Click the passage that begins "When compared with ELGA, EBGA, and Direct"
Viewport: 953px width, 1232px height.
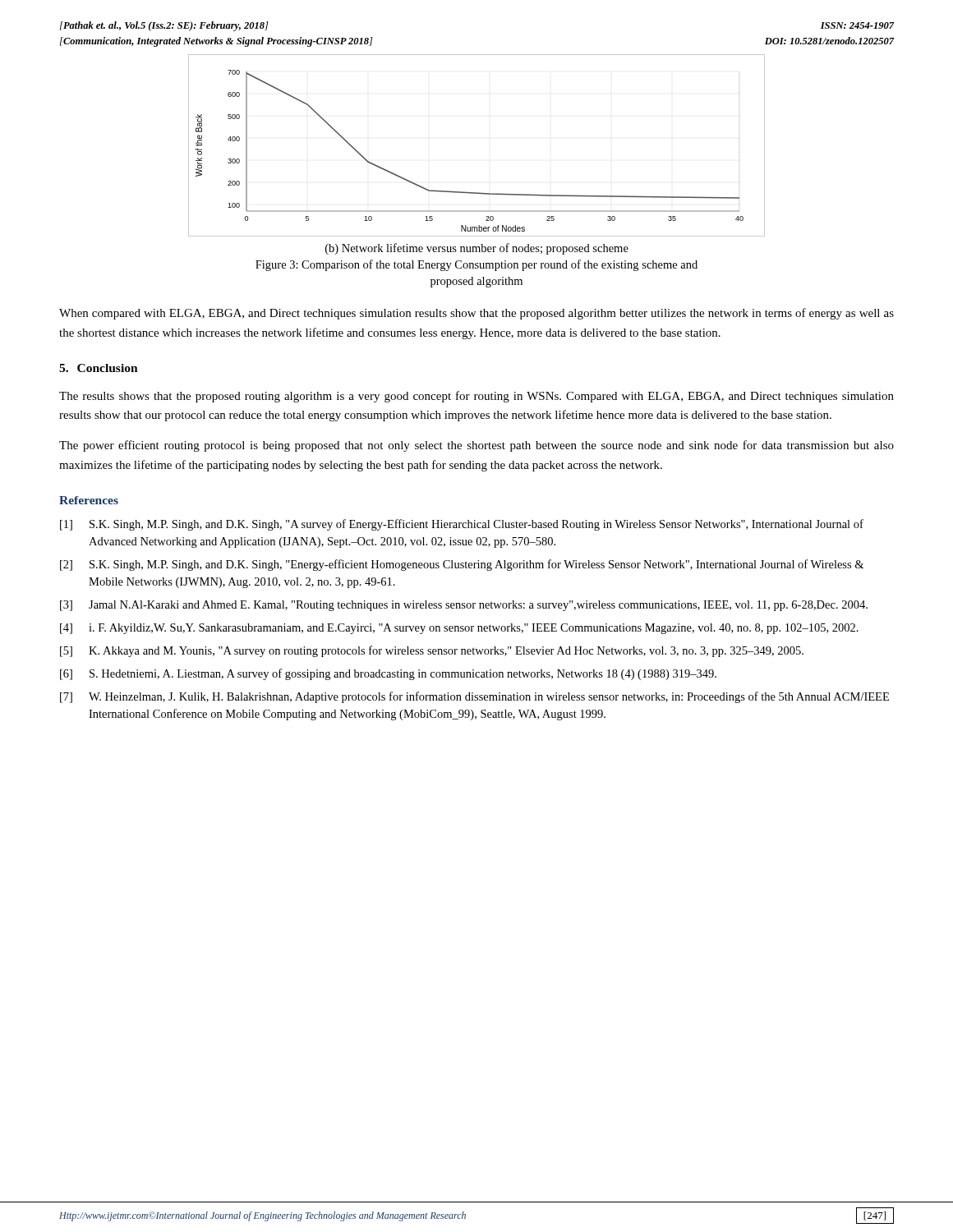[x=476, y=323]
